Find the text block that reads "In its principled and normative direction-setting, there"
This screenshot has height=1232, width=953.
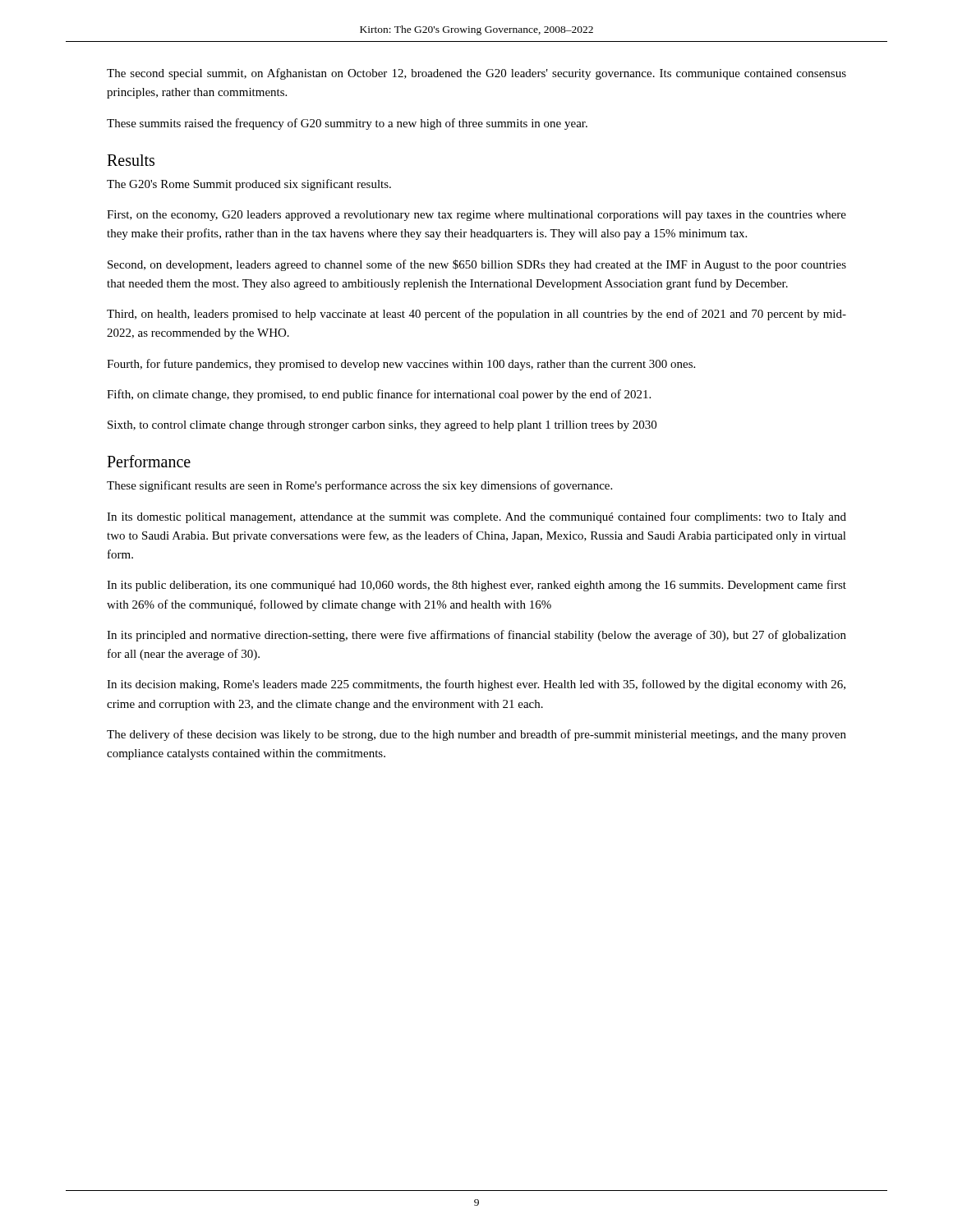[476, 644]
